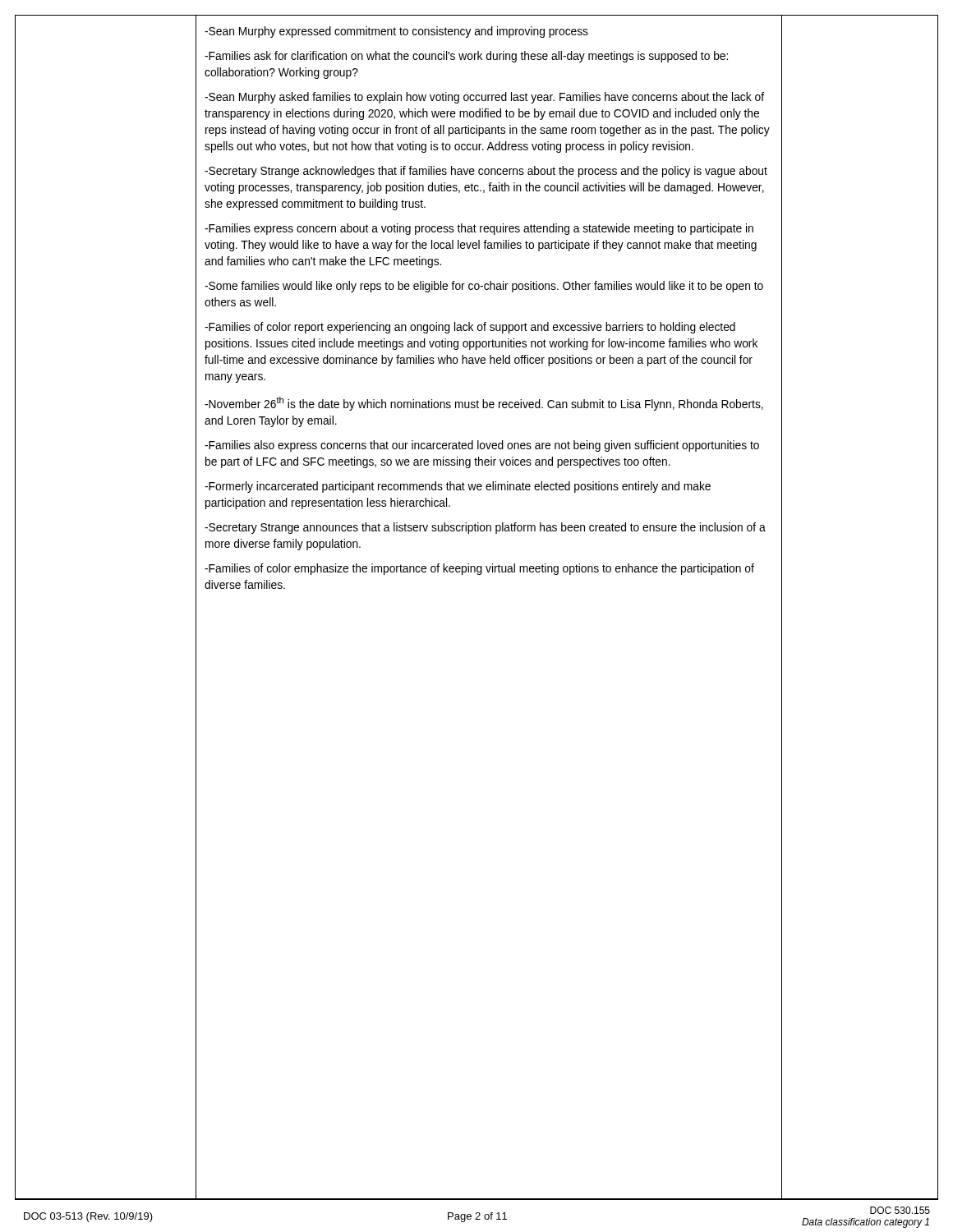Find the region starting "-Families also express concerns that our incarcerated loved"
953x1232 pixels.
pyautogui.click(x=482, y=453)
